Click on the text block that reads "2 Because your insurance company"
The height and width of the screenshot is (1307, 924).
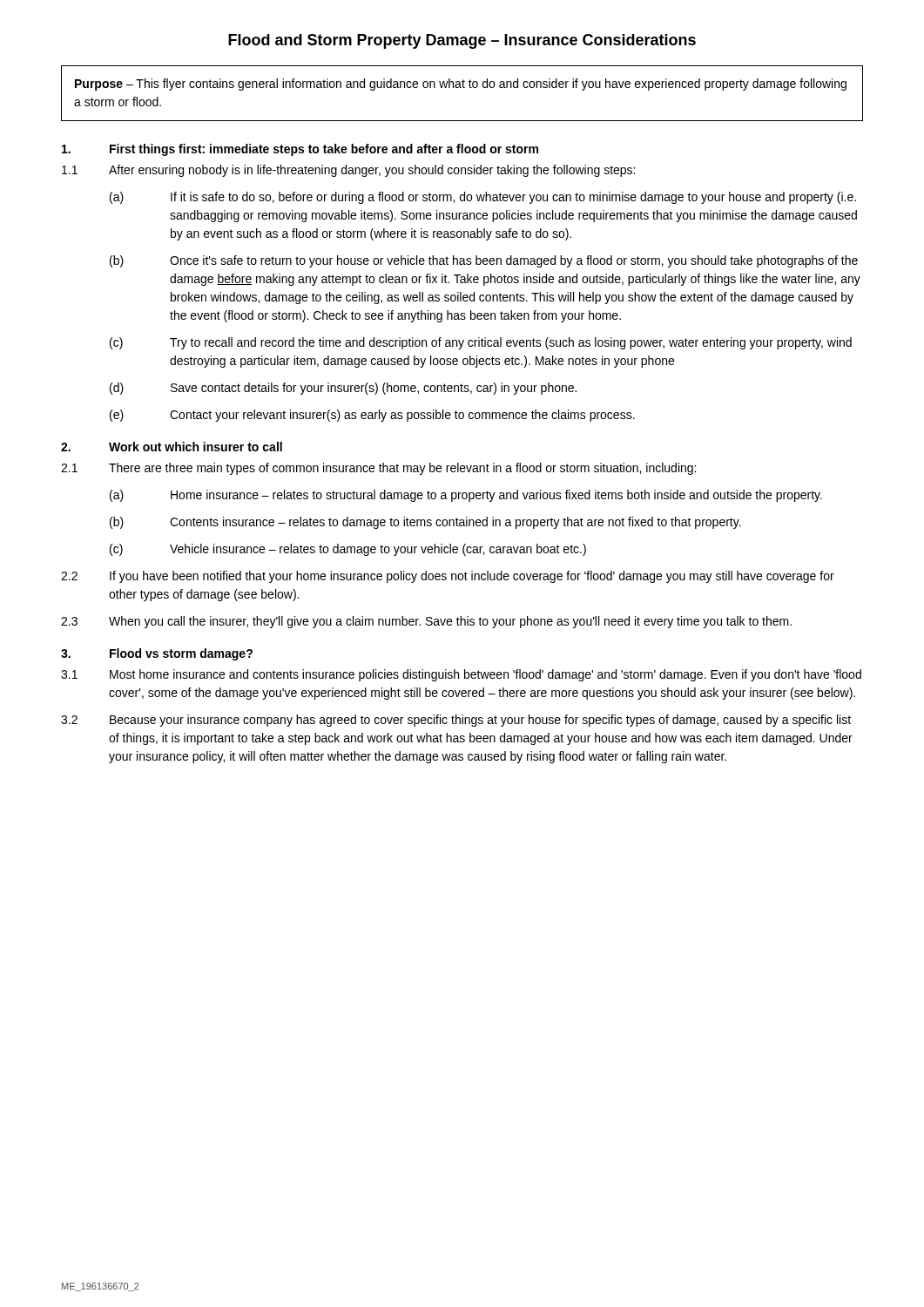click(x=462, y=738)
